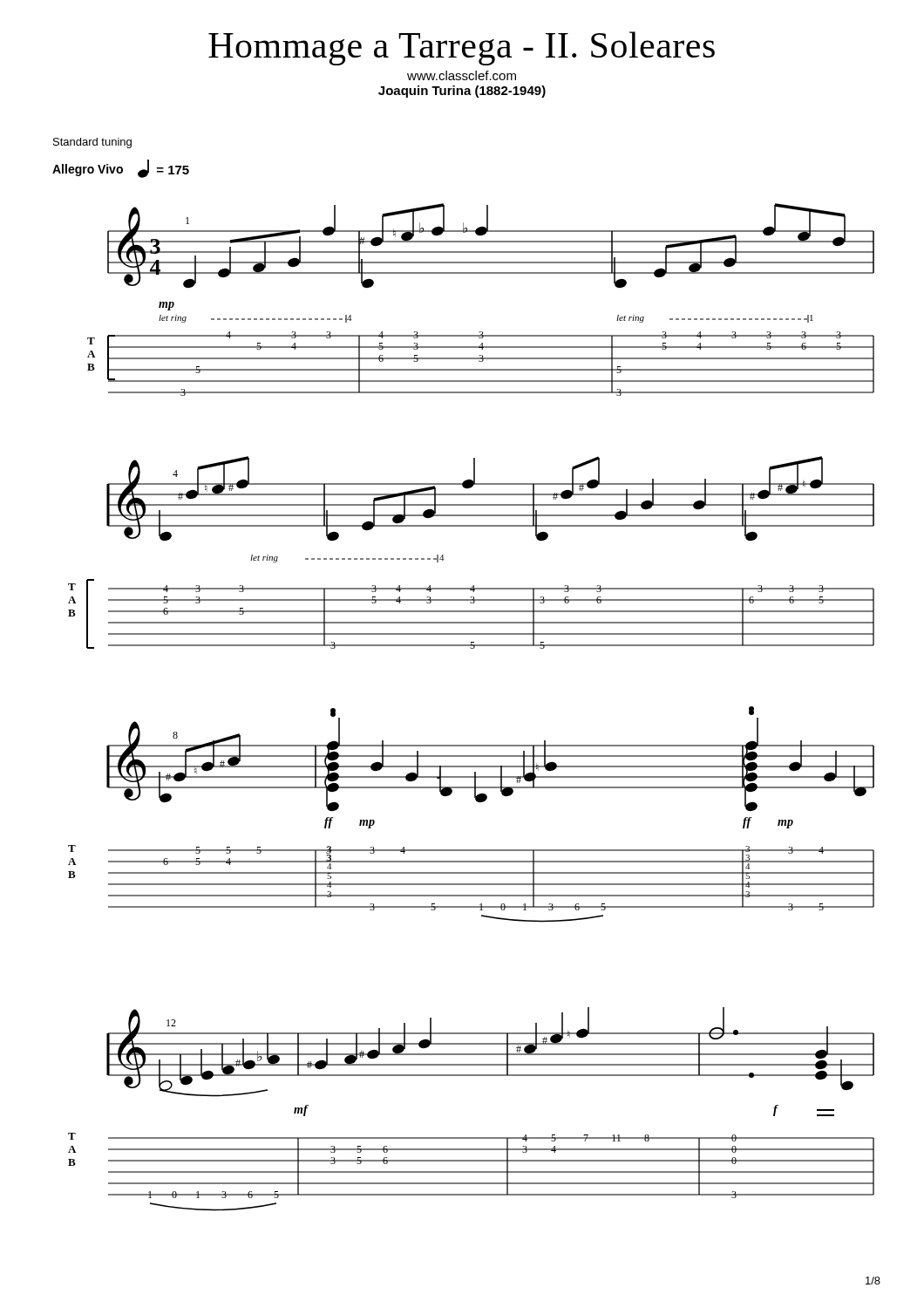Point to "Standard tuning"
This screenshot has width=924, height=1308.
[92, 142]
